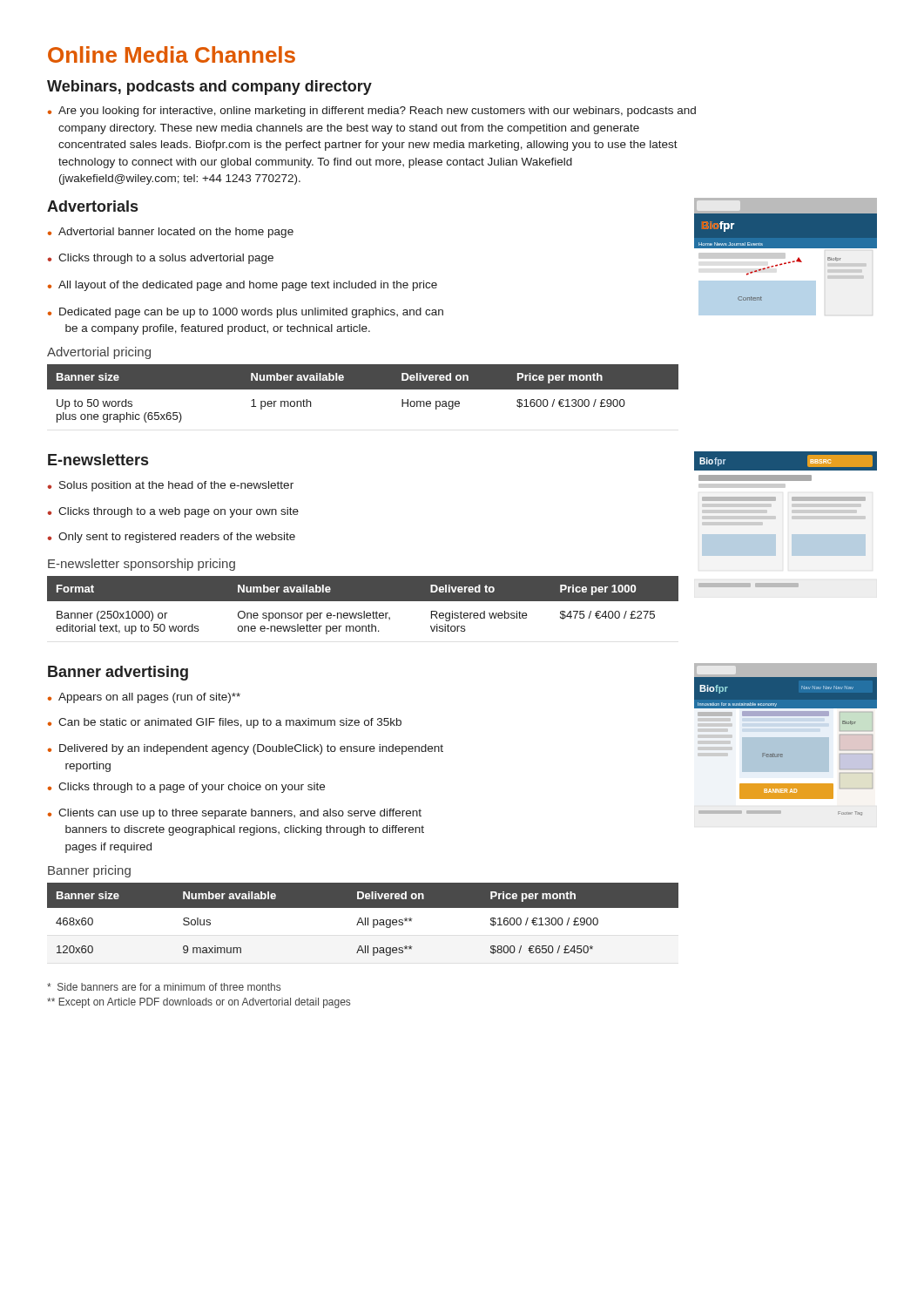The image size is (924, 1307).
Task: Locate the footnote containing "Side banners are for a minimum of three"
Action: pos(164,987)
